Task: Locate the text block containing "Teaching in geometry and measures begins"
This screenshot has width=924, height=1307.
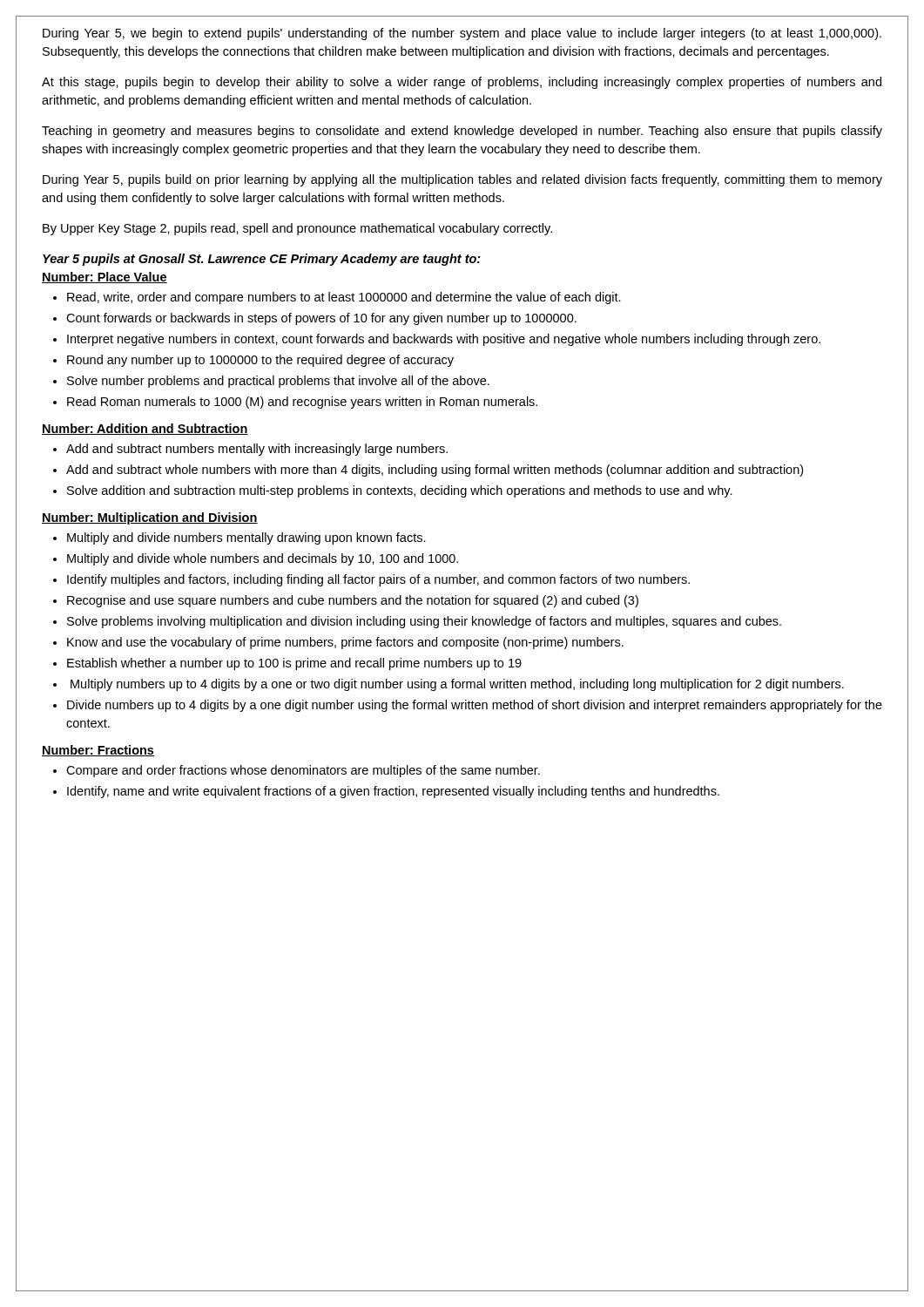Action: 462,140
